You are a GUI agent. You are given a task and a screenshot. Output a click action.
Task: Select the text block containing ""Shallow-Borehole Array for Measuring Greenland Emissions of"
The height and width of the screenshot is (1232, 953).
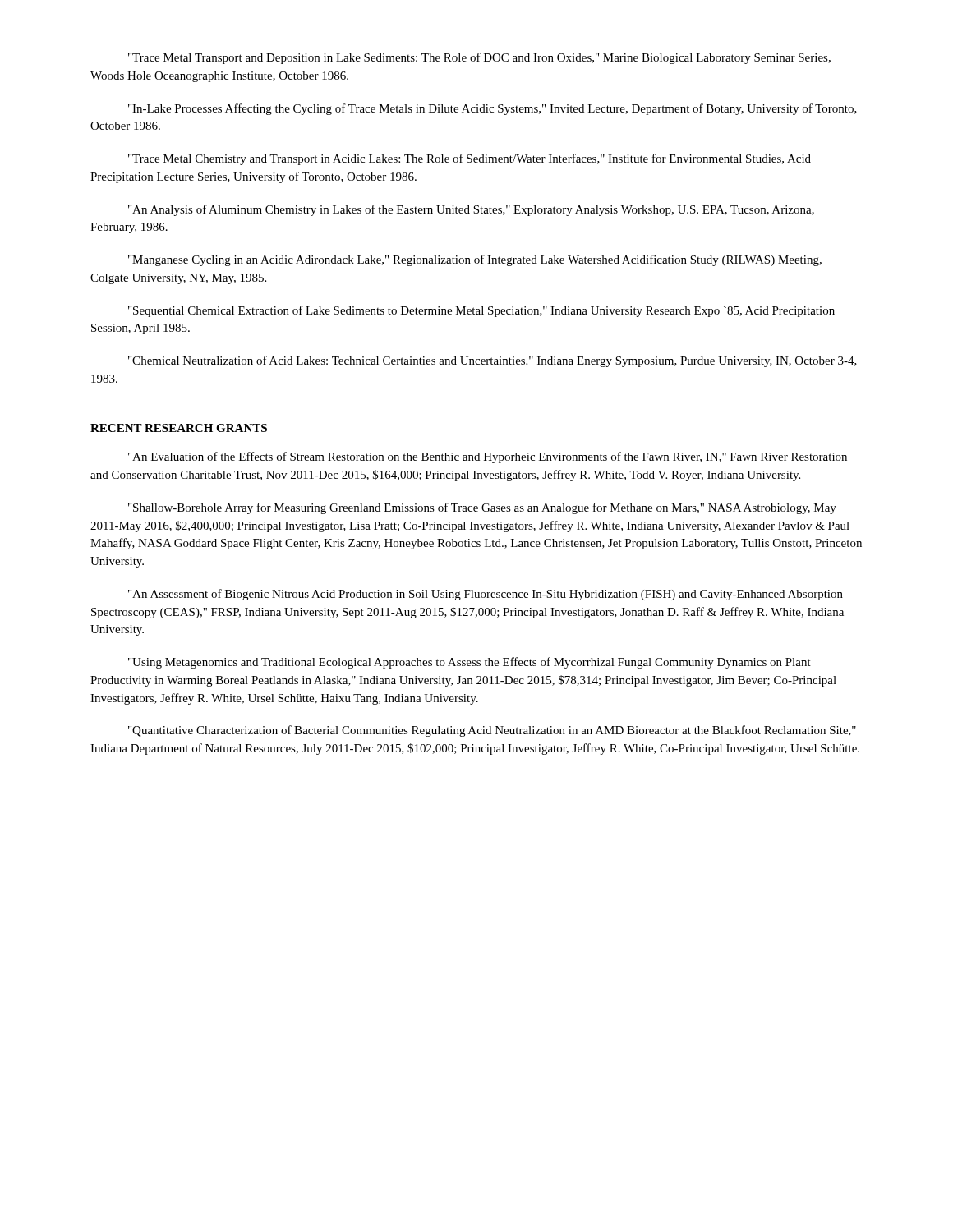tap(476, 535)
